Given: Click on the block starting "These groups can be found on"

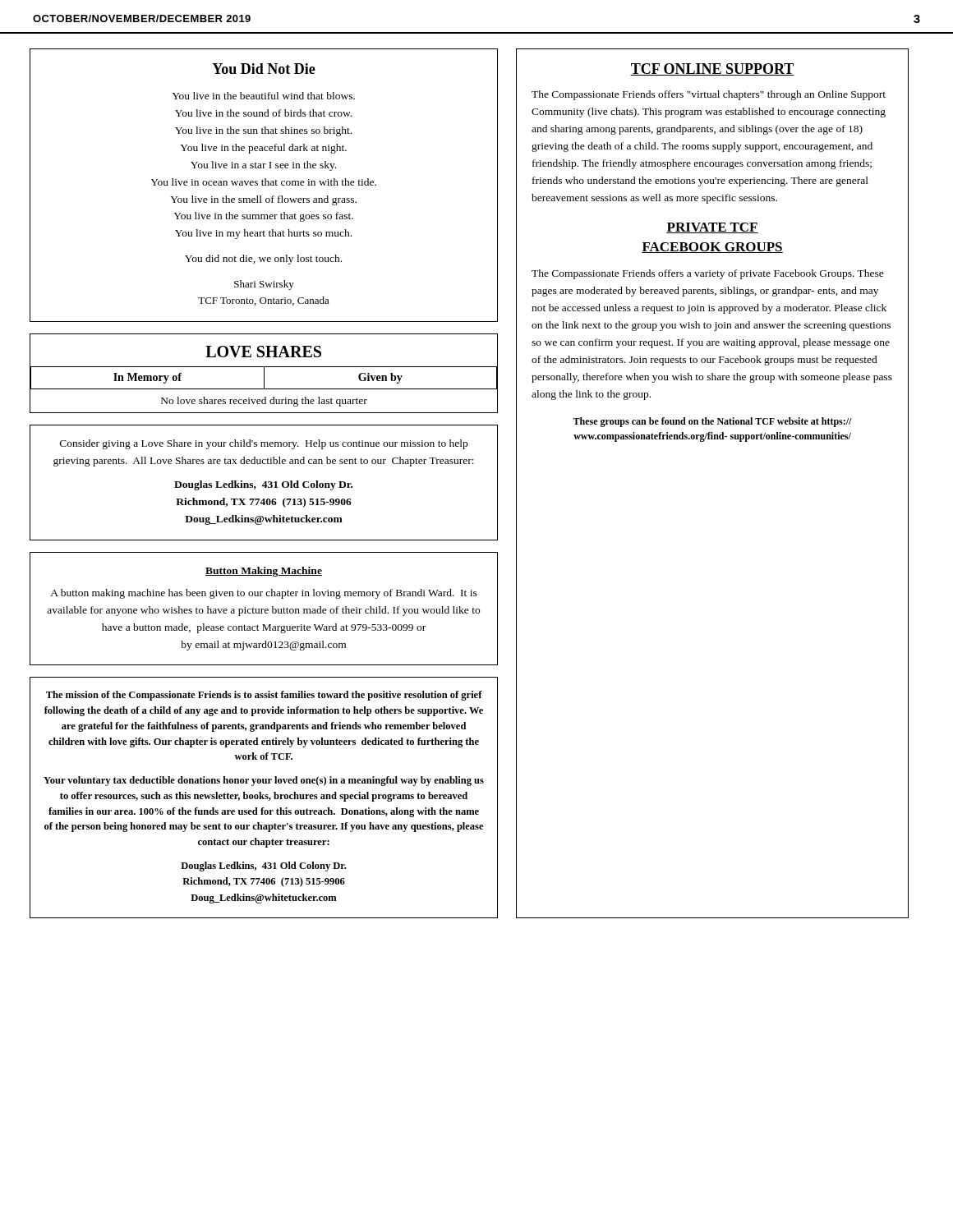Looking at the screenshot, I should coord(712,429).
